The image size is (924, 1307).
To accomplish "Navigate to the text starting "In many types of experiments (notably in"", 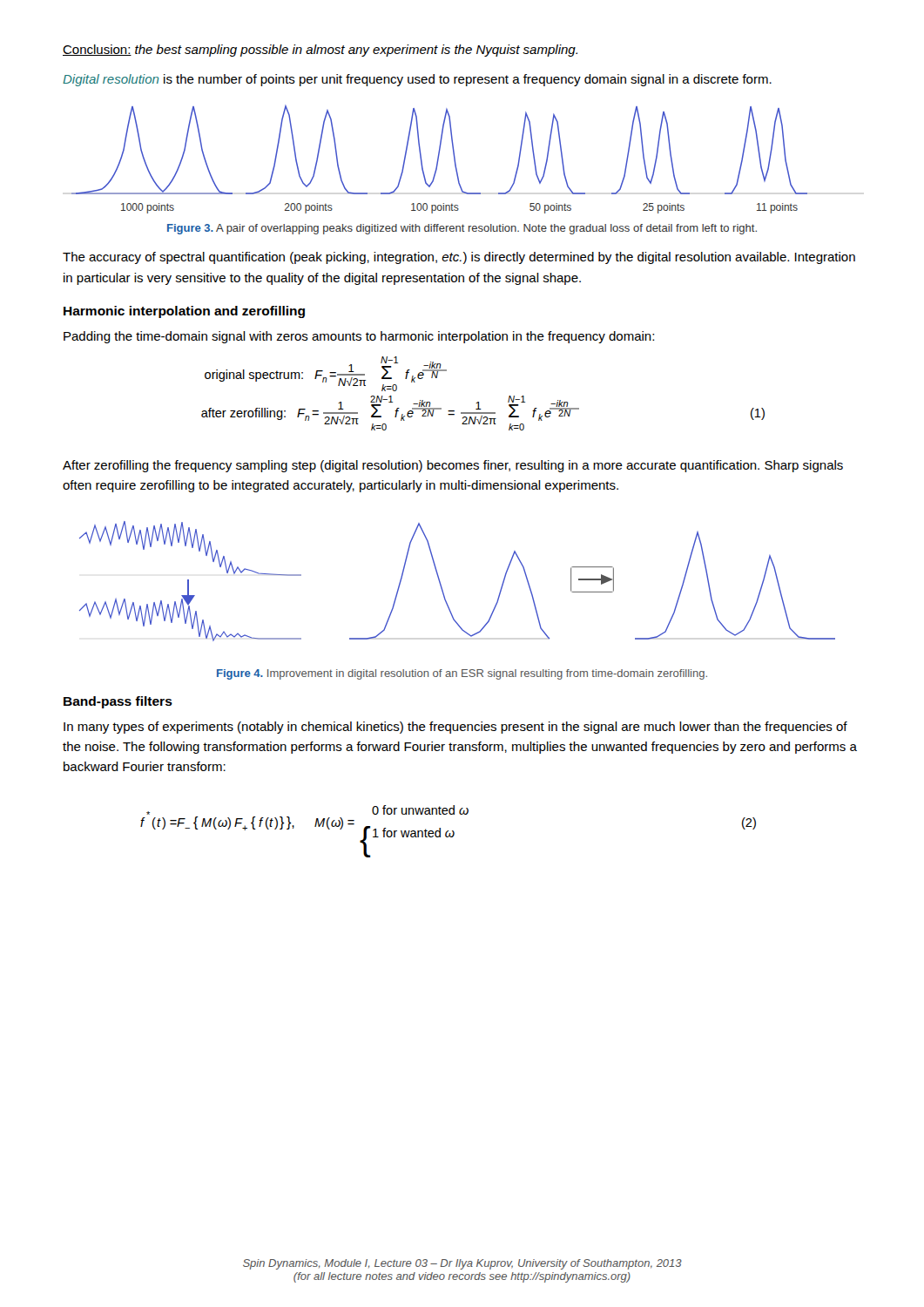I will 460,746.
